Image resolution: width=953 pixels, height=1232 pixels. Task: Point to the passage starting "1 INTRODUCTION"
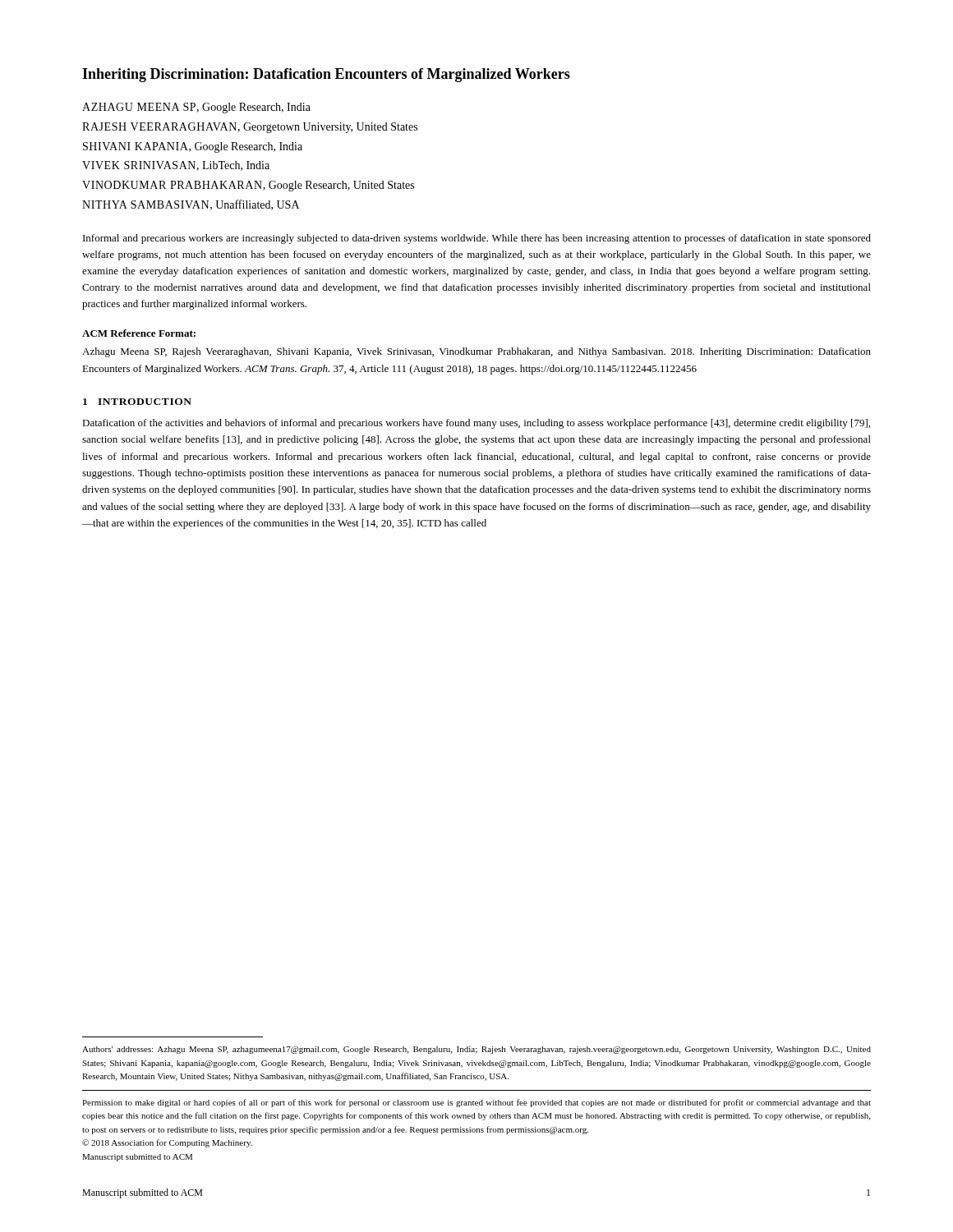(137, 401)
